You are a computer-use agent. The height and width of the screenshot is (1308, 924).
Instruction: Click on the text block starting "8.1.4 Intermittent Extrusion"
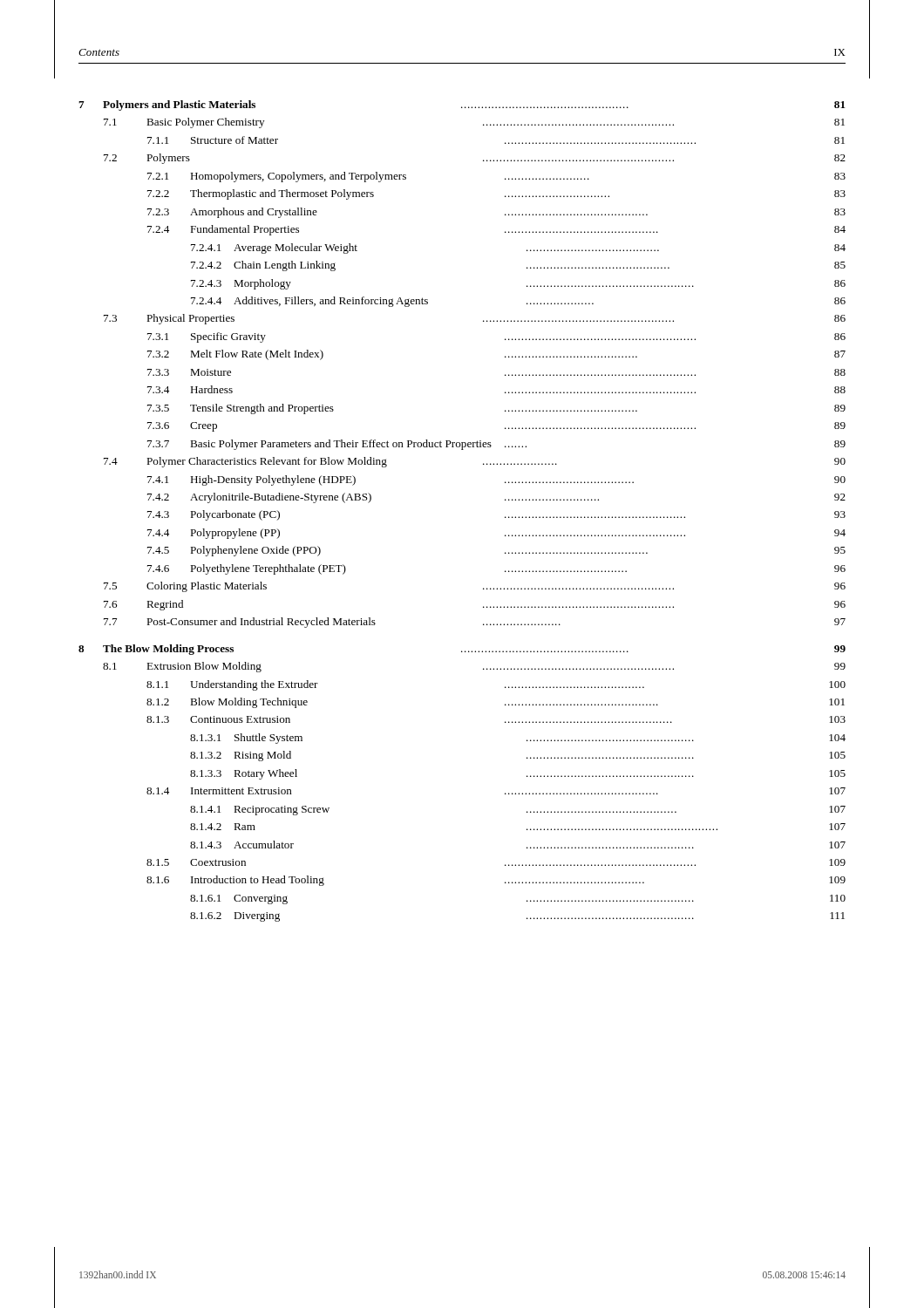coord(496,791)
